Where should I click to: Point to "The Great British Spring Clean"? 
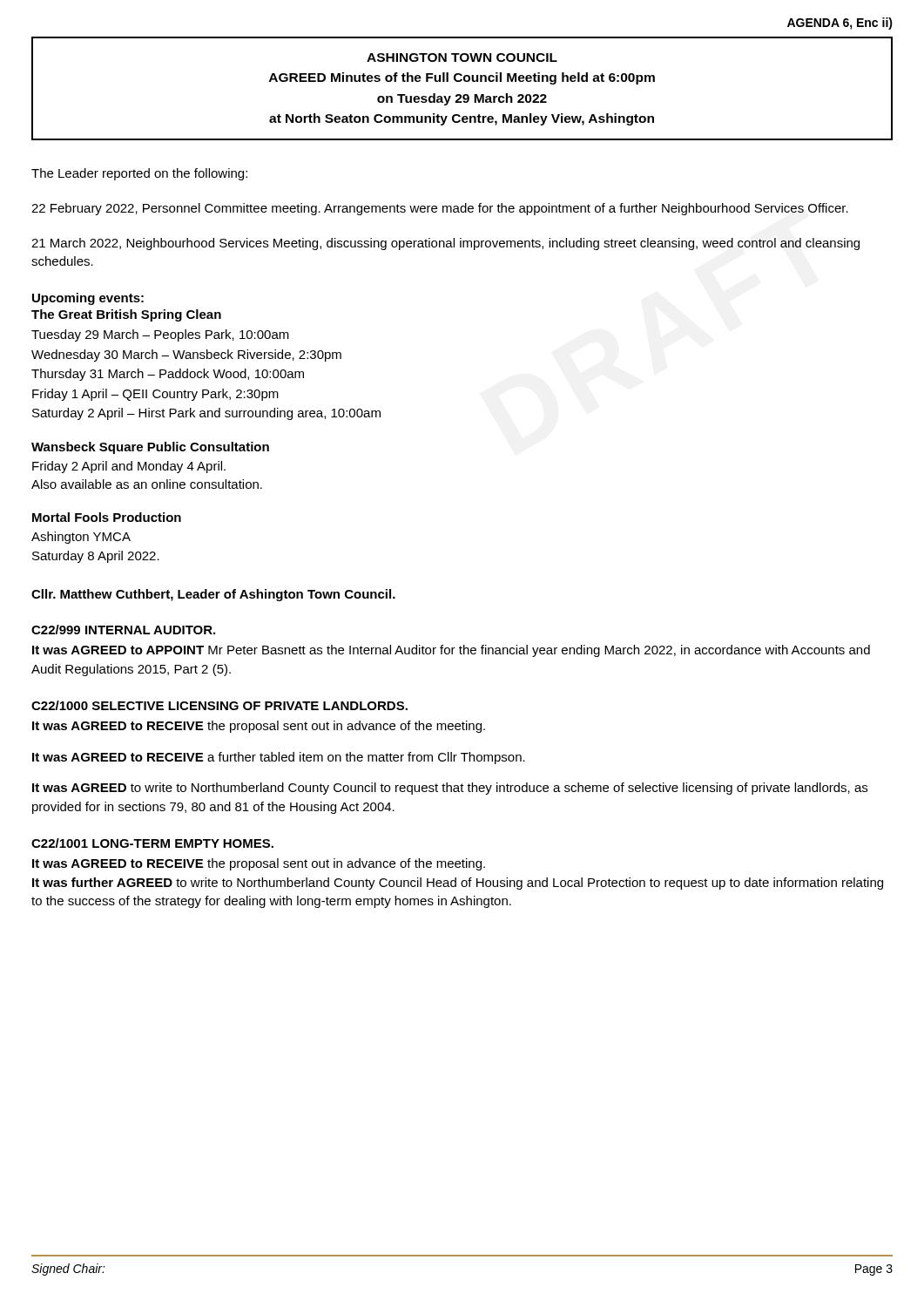(x=126, y=314)
